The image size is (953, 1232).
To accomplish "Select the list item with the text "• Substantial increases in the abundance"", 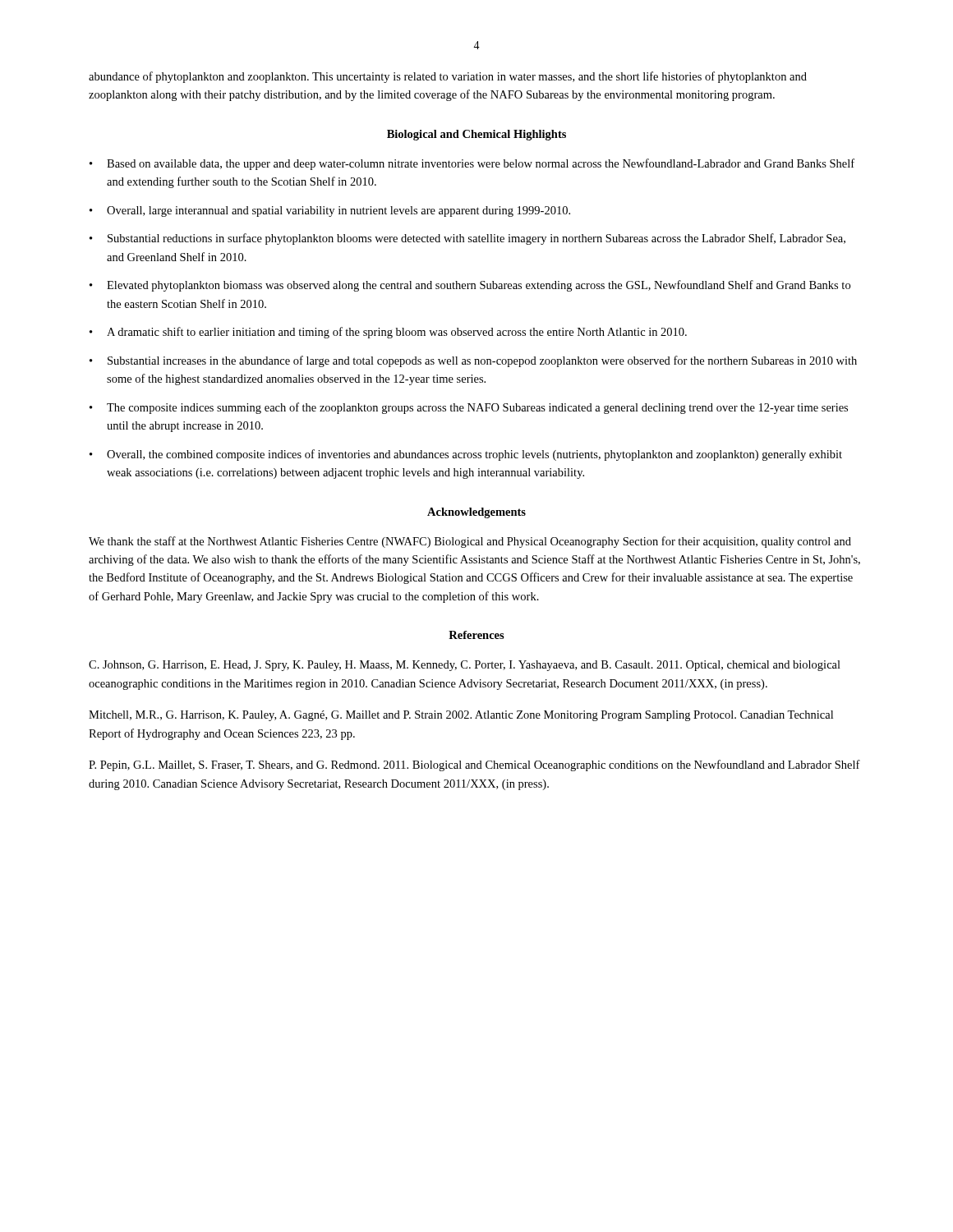I will click(x=476, y=370).
